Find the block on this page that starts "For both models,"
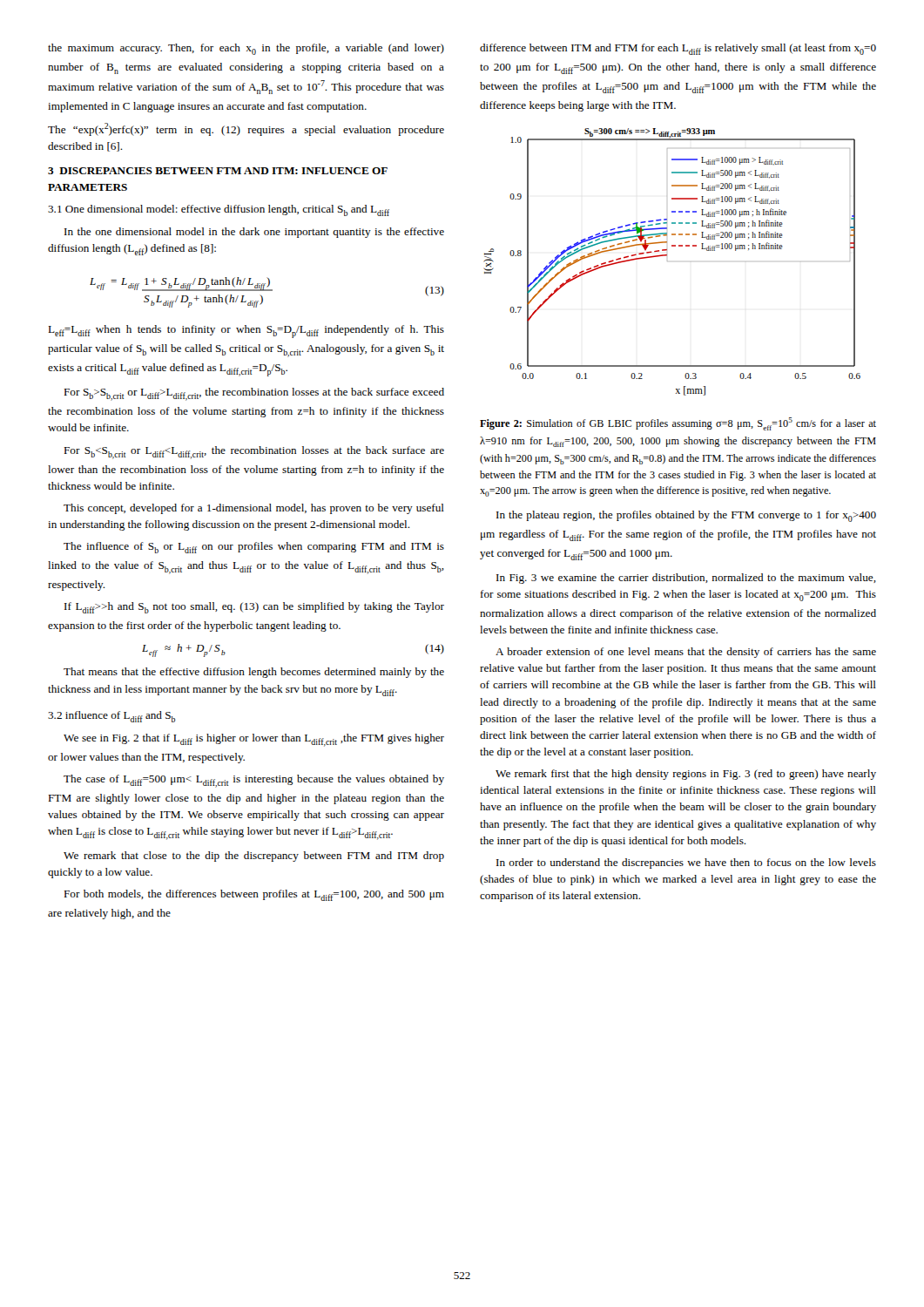Screen dimensions: 1307x924 click(x=246, y=903)
